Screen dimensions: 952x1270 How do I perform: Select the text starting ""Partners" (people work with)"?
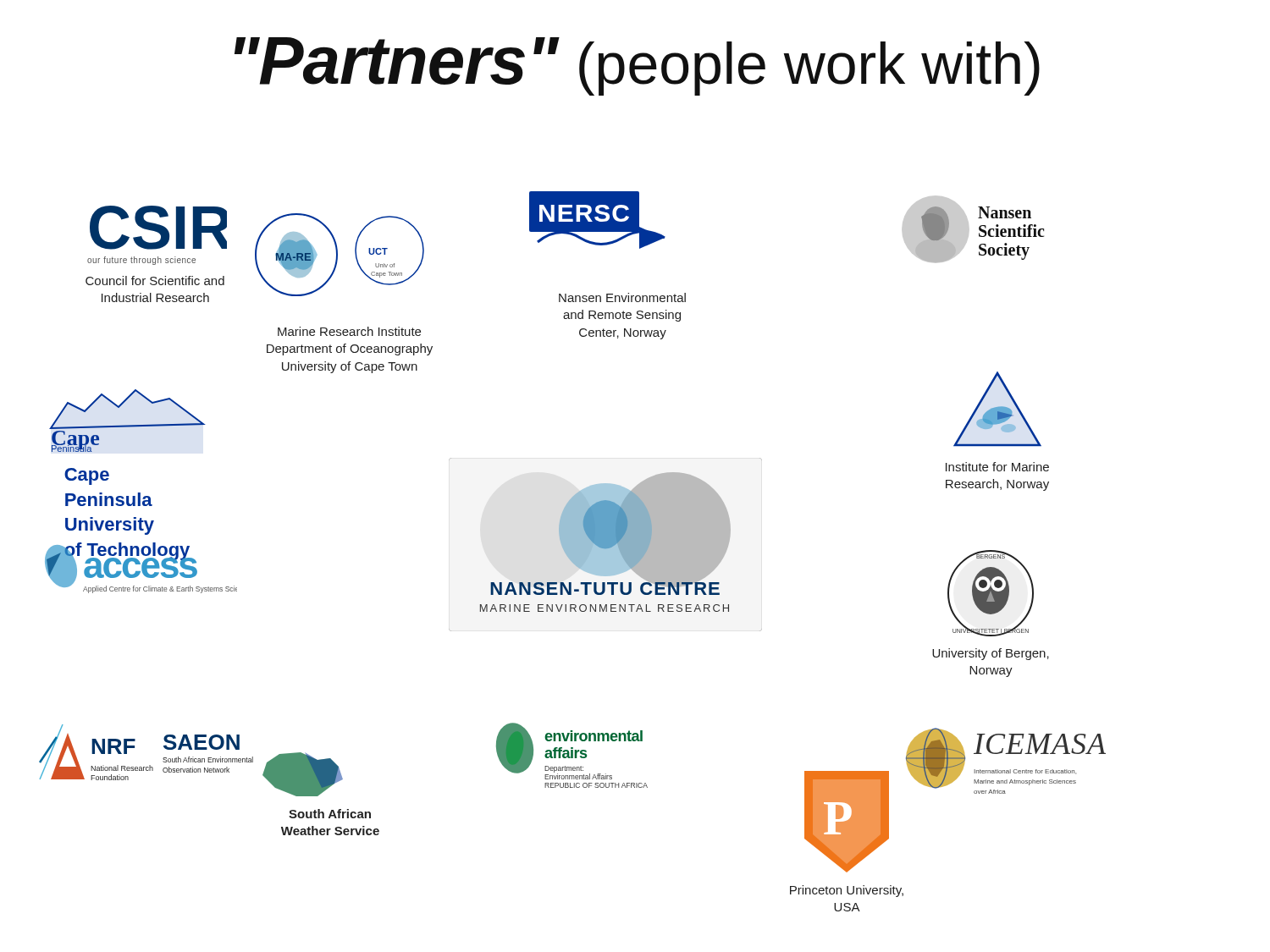pos(635,60)
